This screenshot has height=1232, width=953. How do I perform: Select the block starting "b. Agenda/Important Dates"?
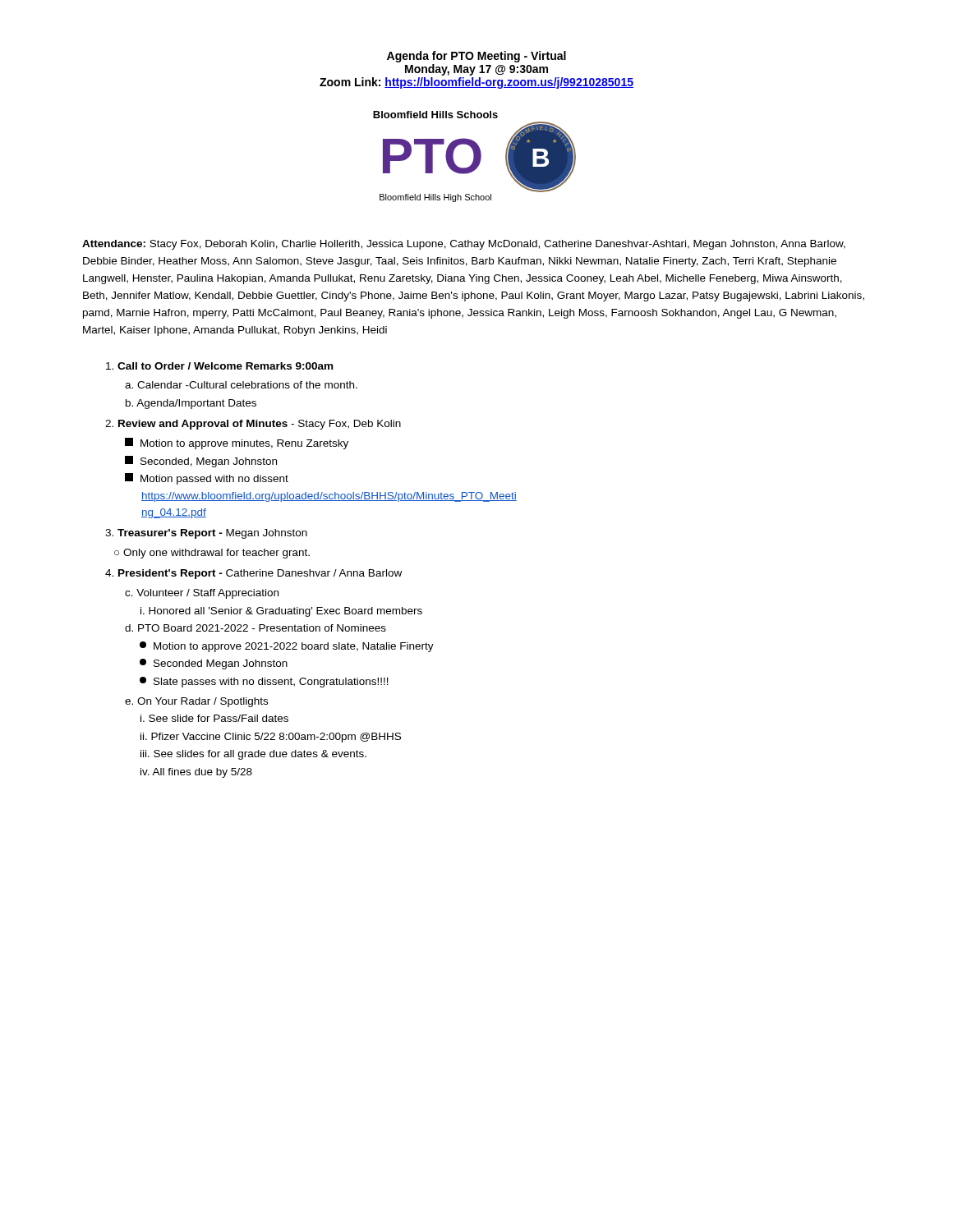tap(191, 403)
